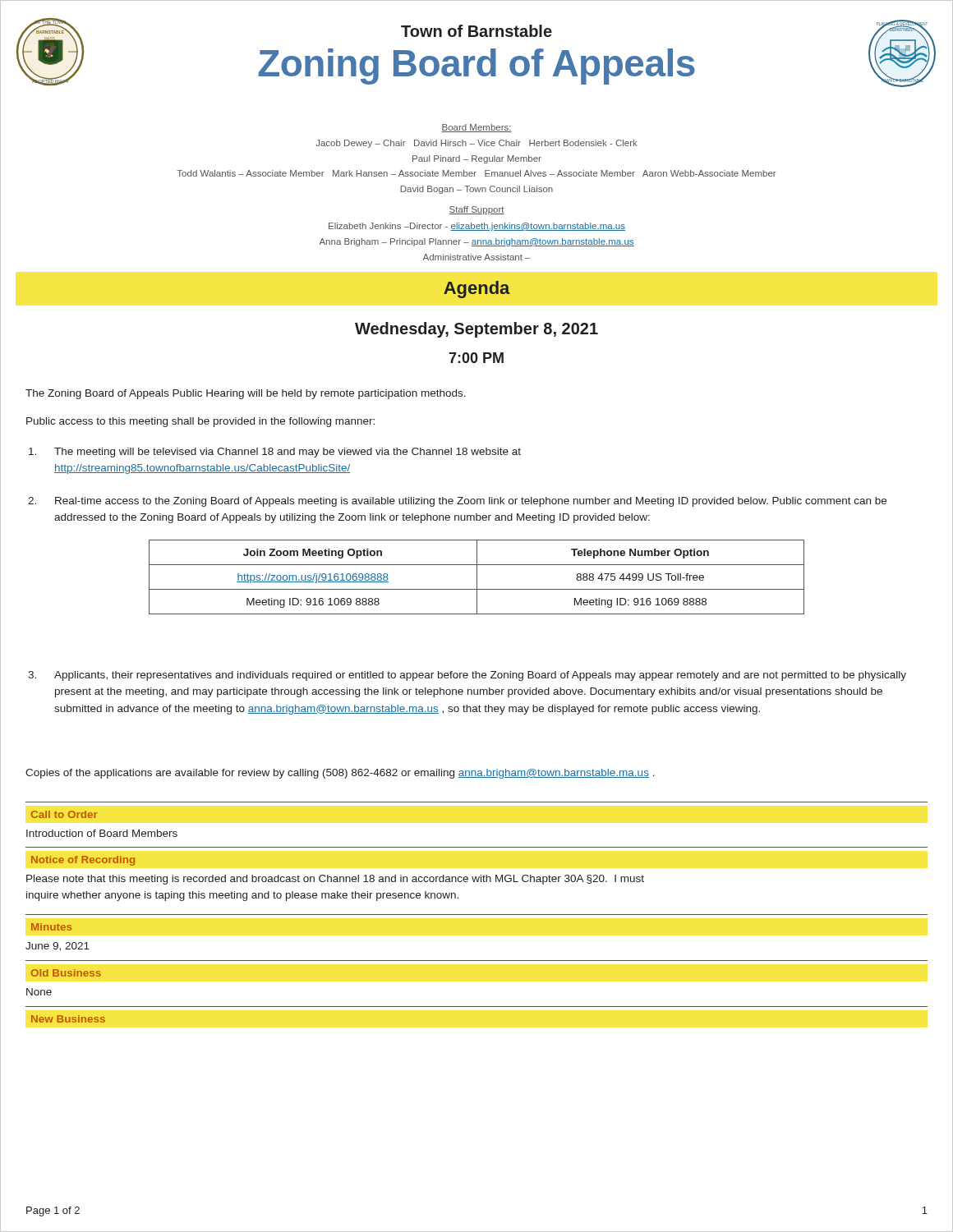
Task: Point to the block beginning "Staff Support Elizabeth Jenkins"
Action: click(476, 232)
